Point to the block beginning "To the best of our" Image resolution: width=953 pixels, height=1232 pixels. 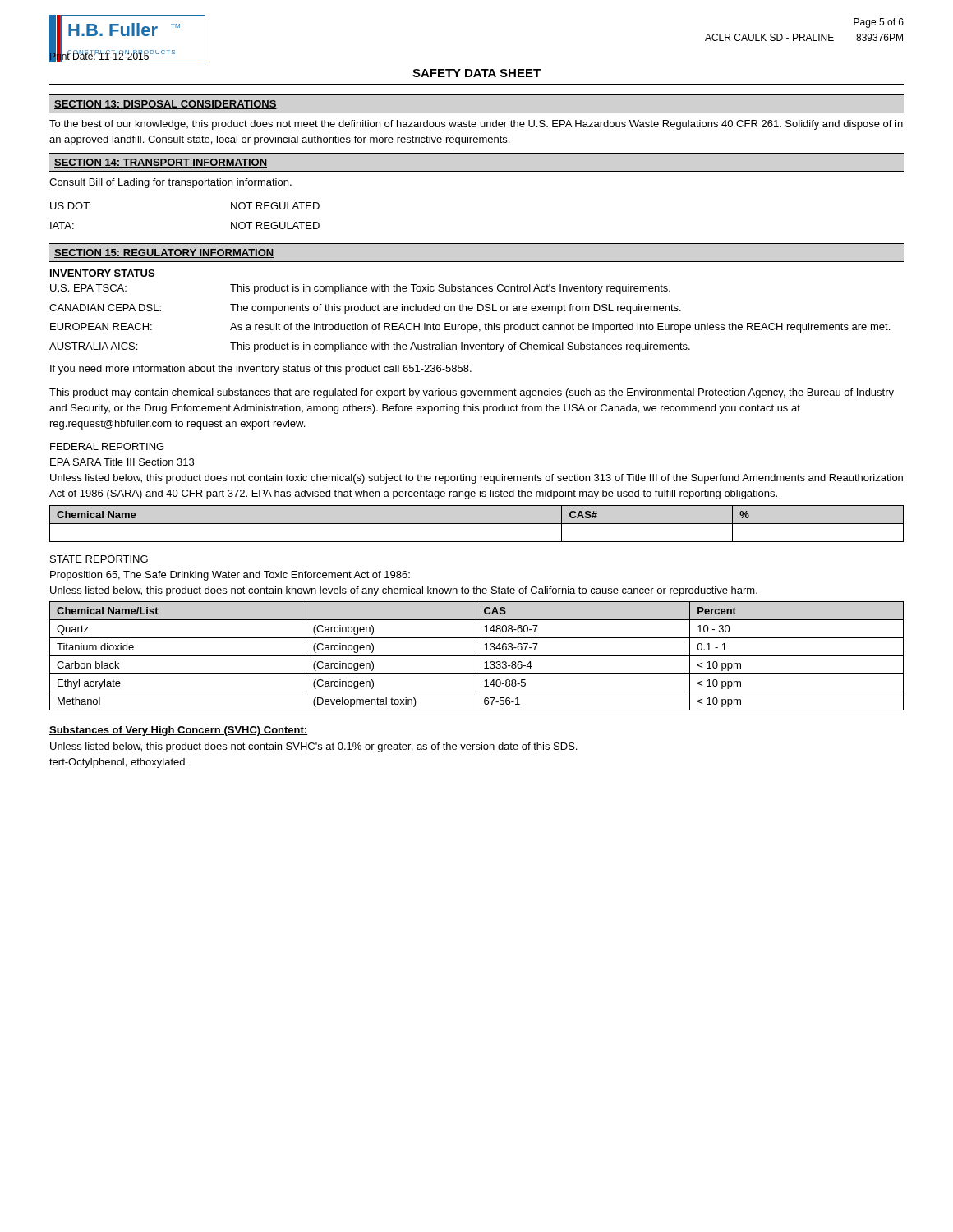coord(476,131)
